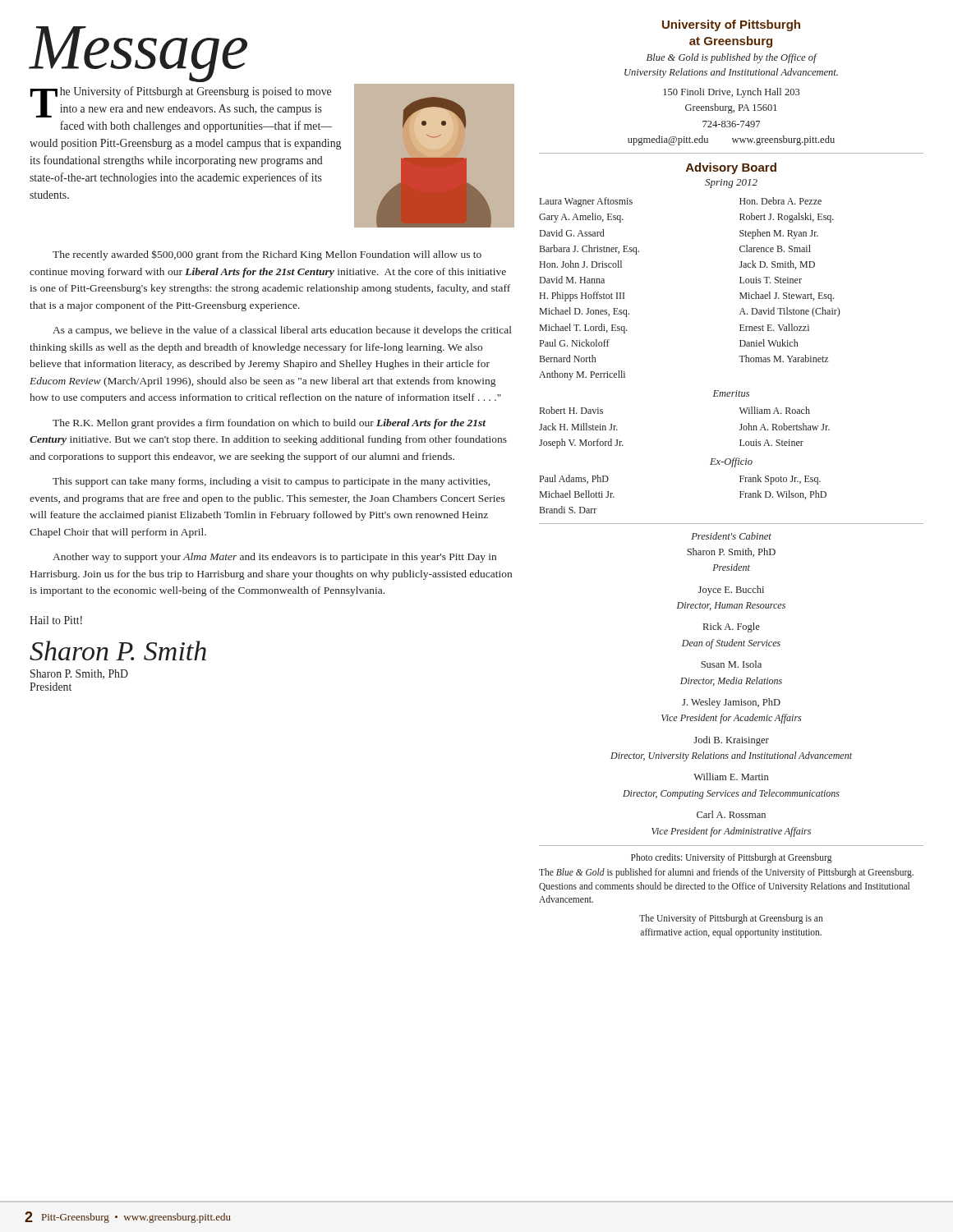Click on the text starting "The recently awarded $500,000 grant from the"

270,280
